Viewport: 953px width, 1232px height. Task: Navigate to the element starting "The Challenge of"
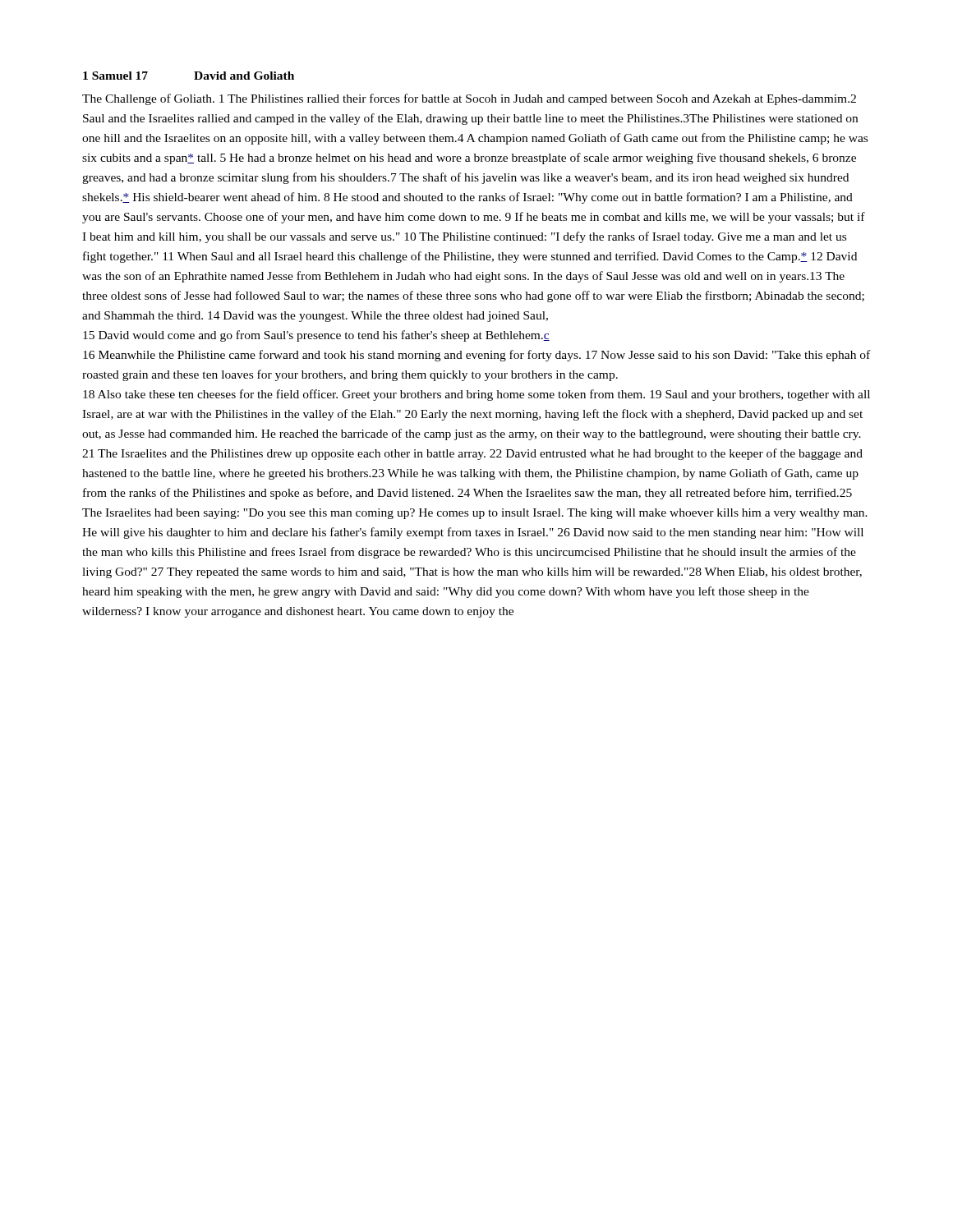tap(476, 355)
